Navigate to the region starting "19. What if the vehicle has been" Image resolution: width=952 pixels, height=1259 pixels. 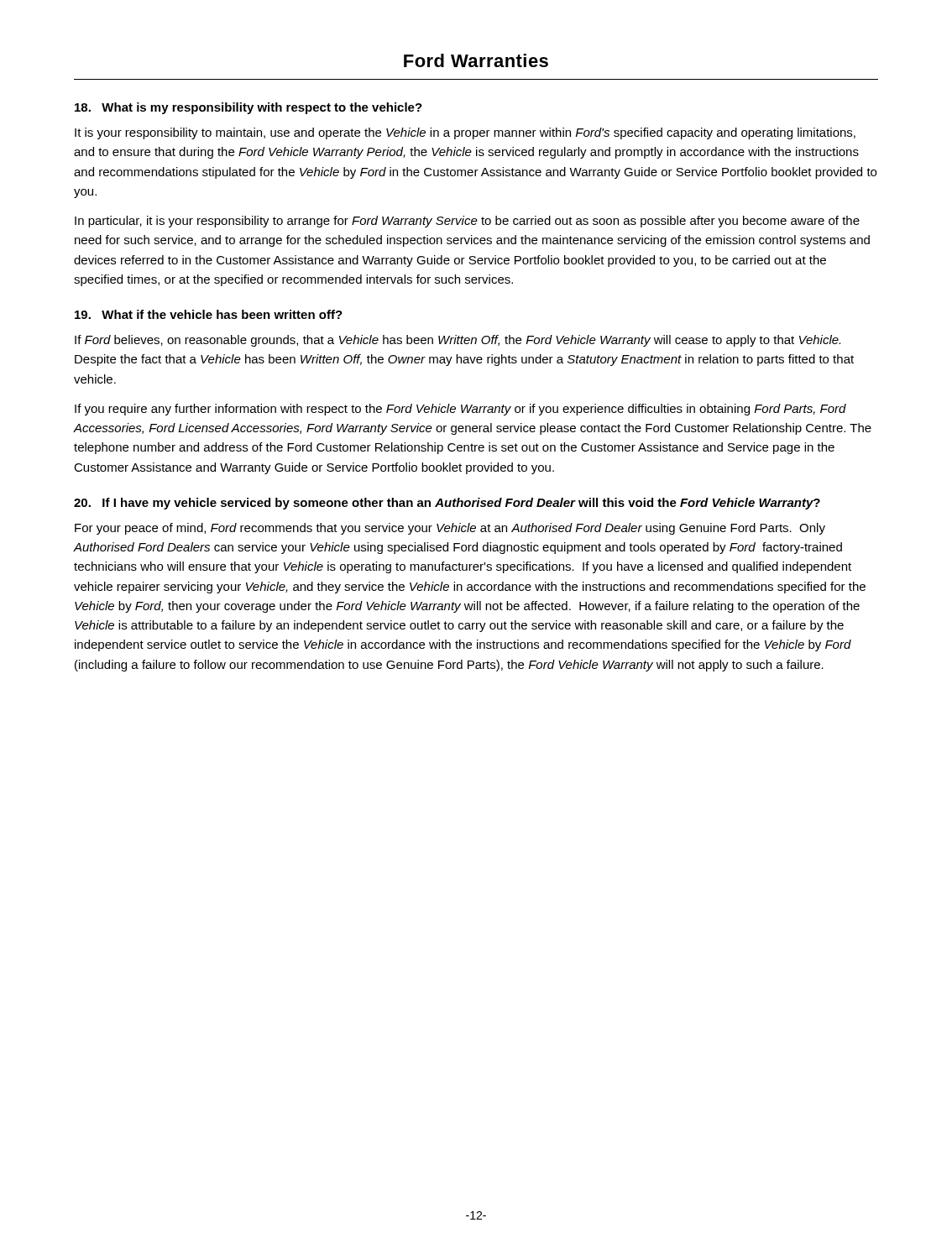point(208,314)
